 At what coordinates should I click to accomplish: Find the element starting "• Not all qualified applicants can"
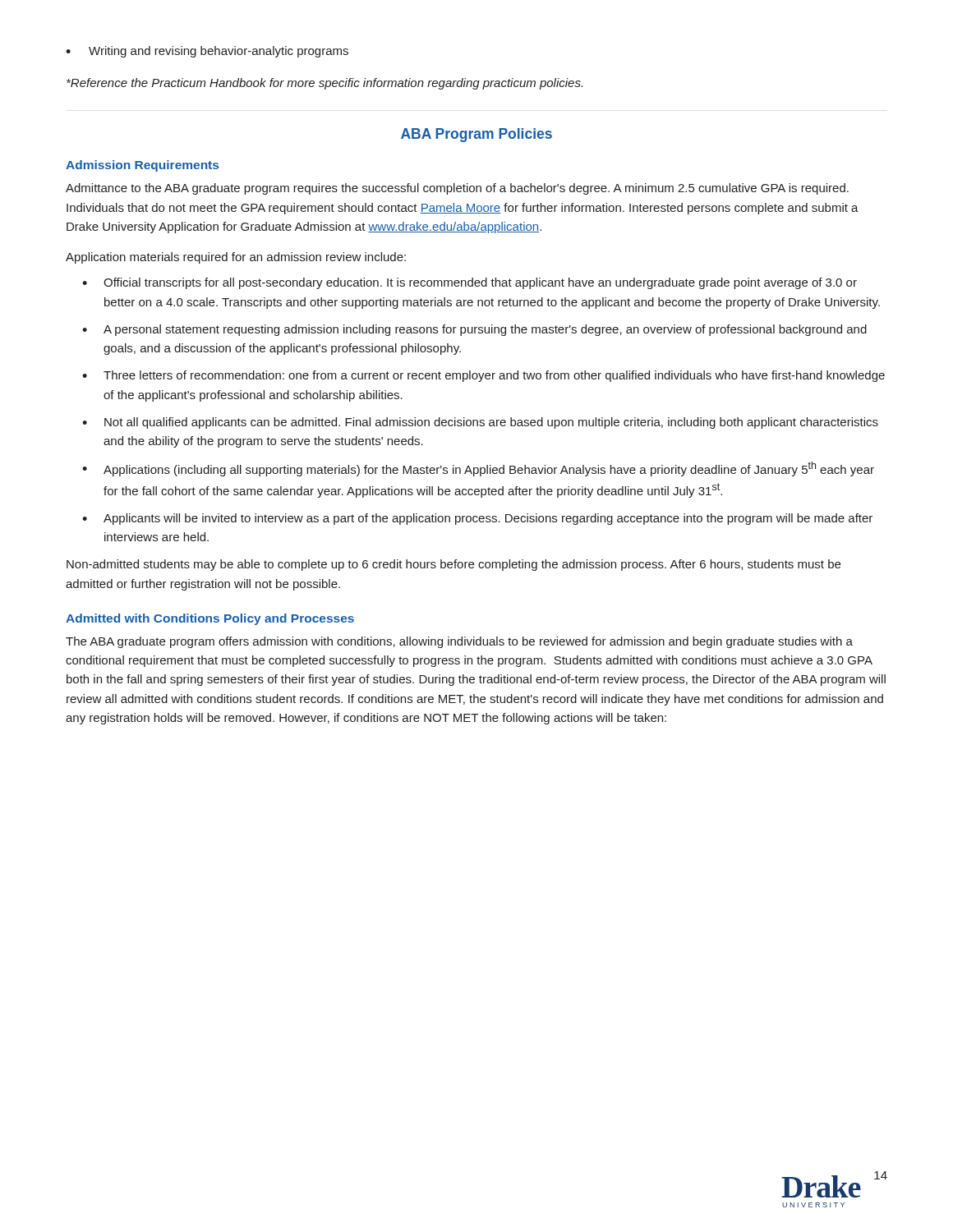[x=485, y=431]
